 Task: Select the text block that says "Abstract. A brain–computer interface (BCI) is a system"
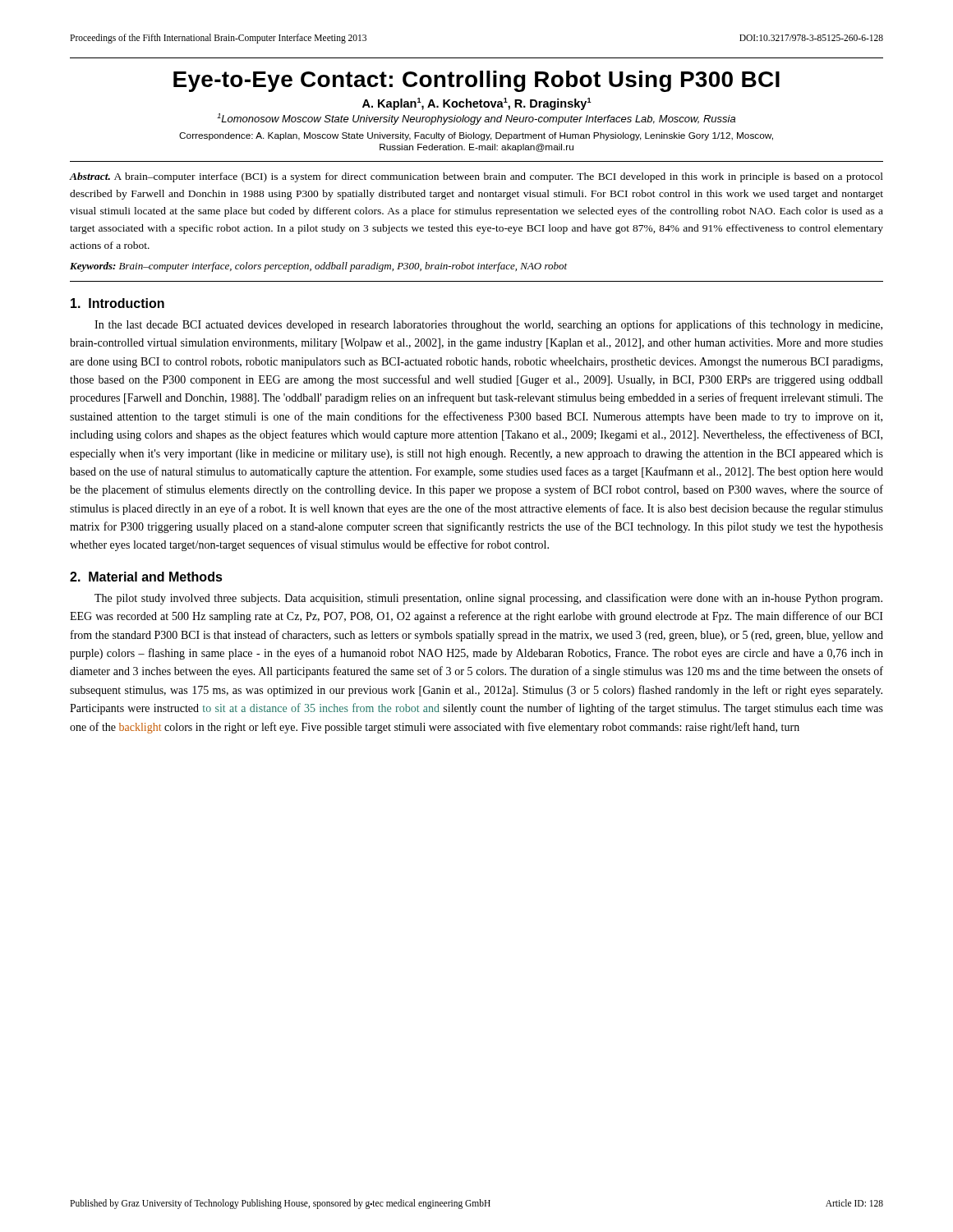(476, 211)
